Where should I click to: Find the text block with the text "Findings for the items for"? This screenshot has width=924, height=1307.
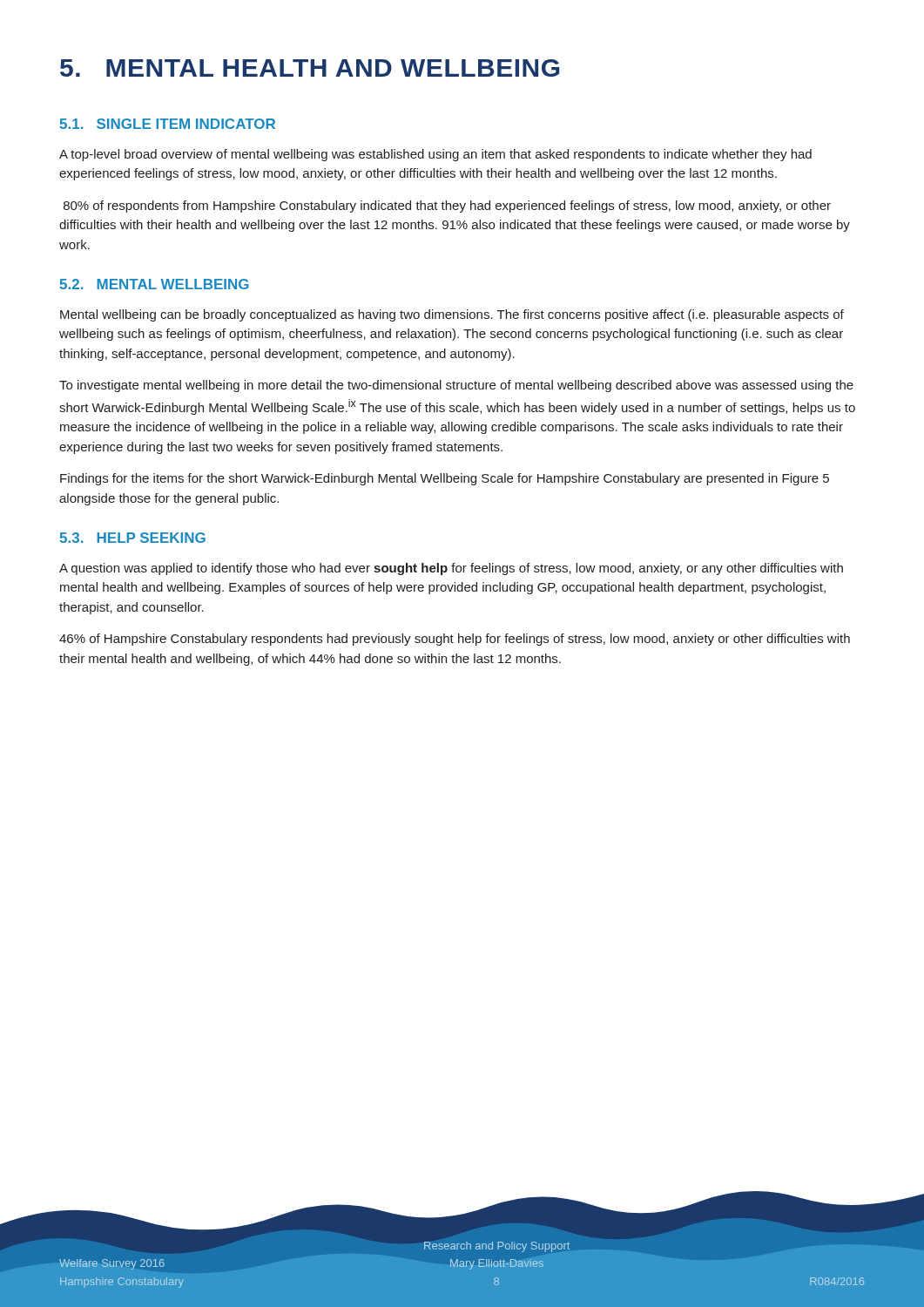point(462,488)
